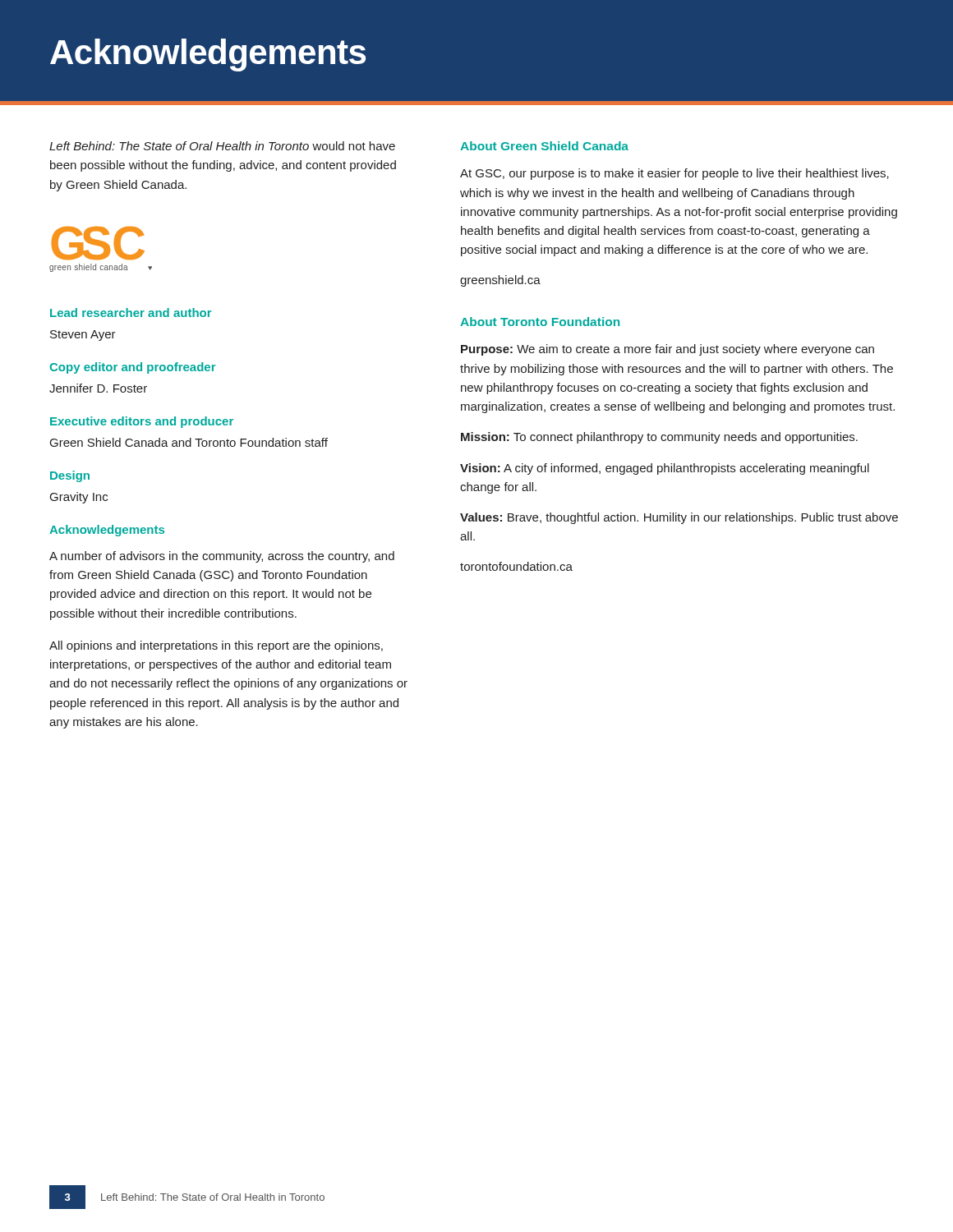Find the logo
This screenshot has height=1232, width=953.
[x=230, y=247]
